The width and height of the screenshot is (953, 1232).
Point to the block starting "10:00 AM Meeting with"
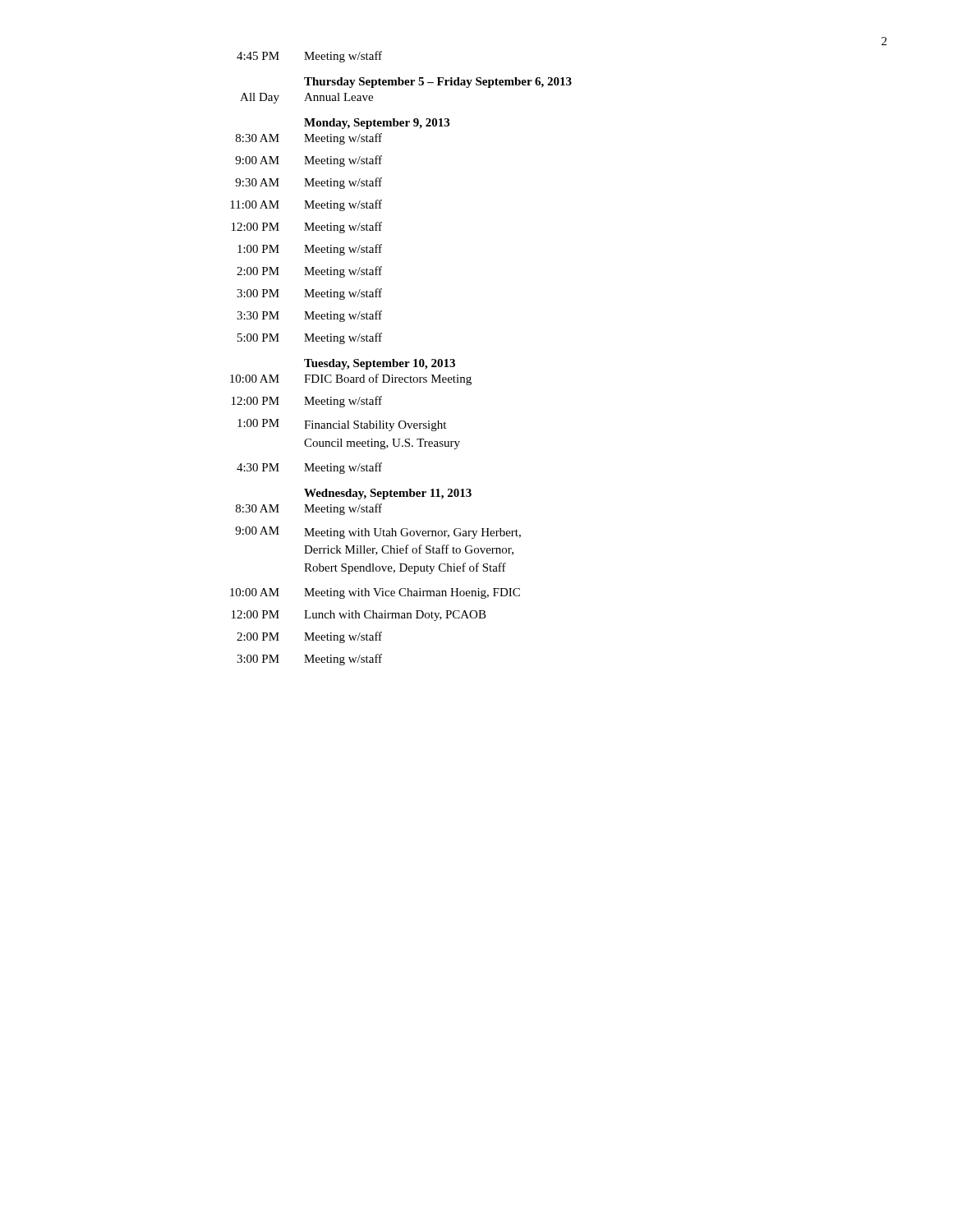[x=460, y=592]
